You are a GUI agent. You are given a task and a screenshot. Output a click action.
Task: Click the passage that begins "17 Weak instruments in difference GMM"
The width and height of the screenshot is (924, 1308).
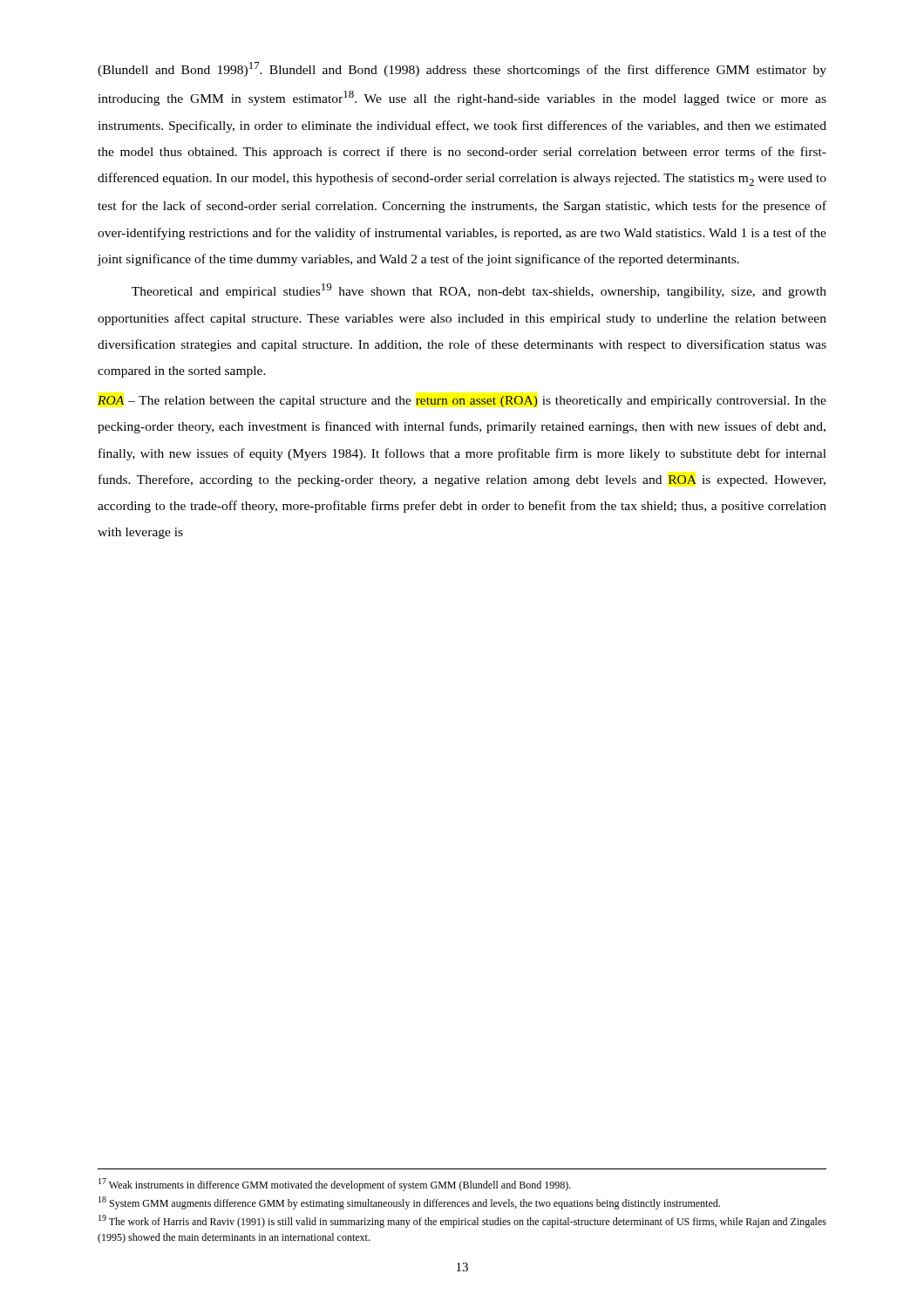pos(462,1210)
